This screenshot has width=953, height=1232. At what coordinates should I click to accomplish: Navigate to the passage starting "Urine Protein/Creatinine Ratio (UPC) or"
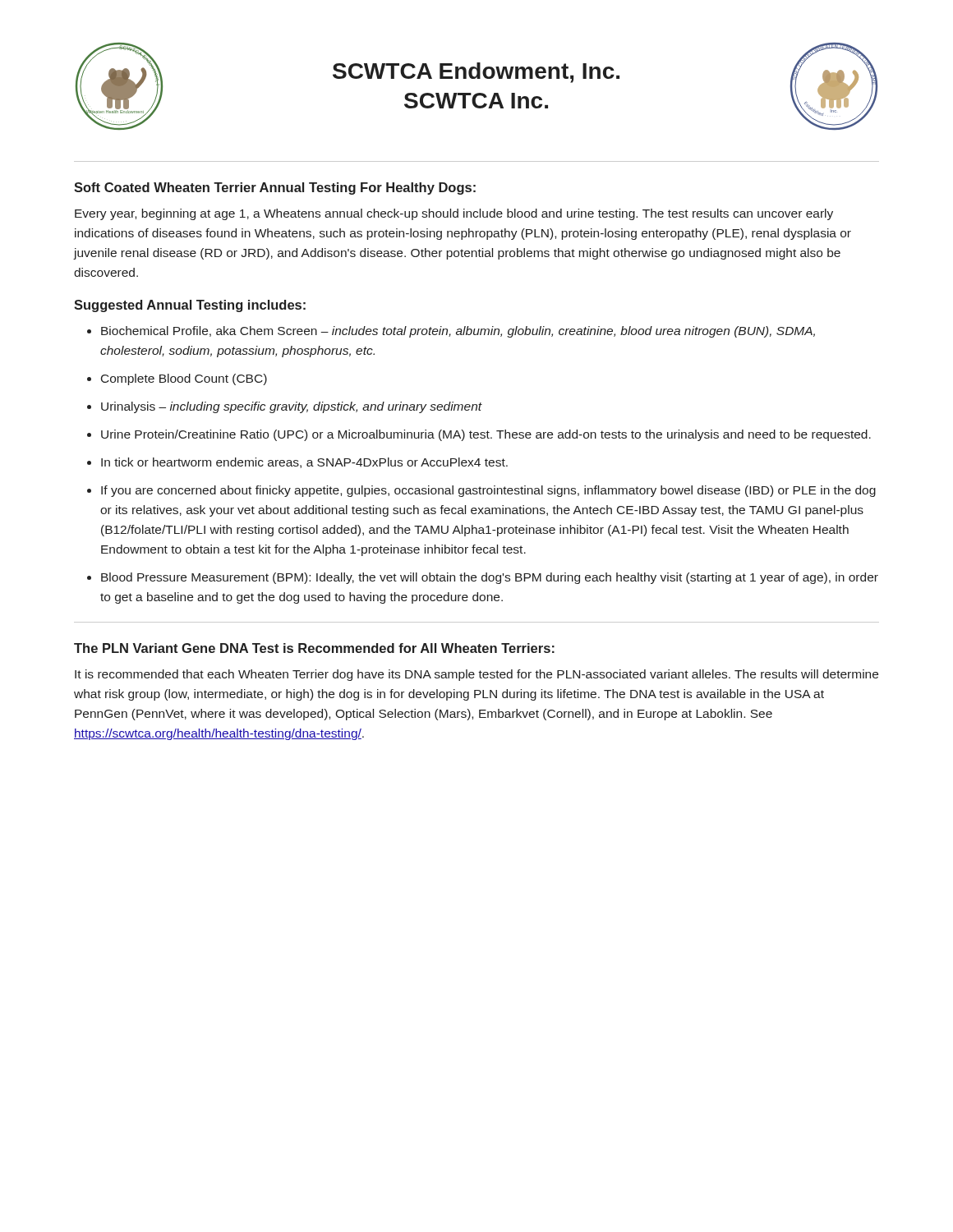(x=486, y=434)
